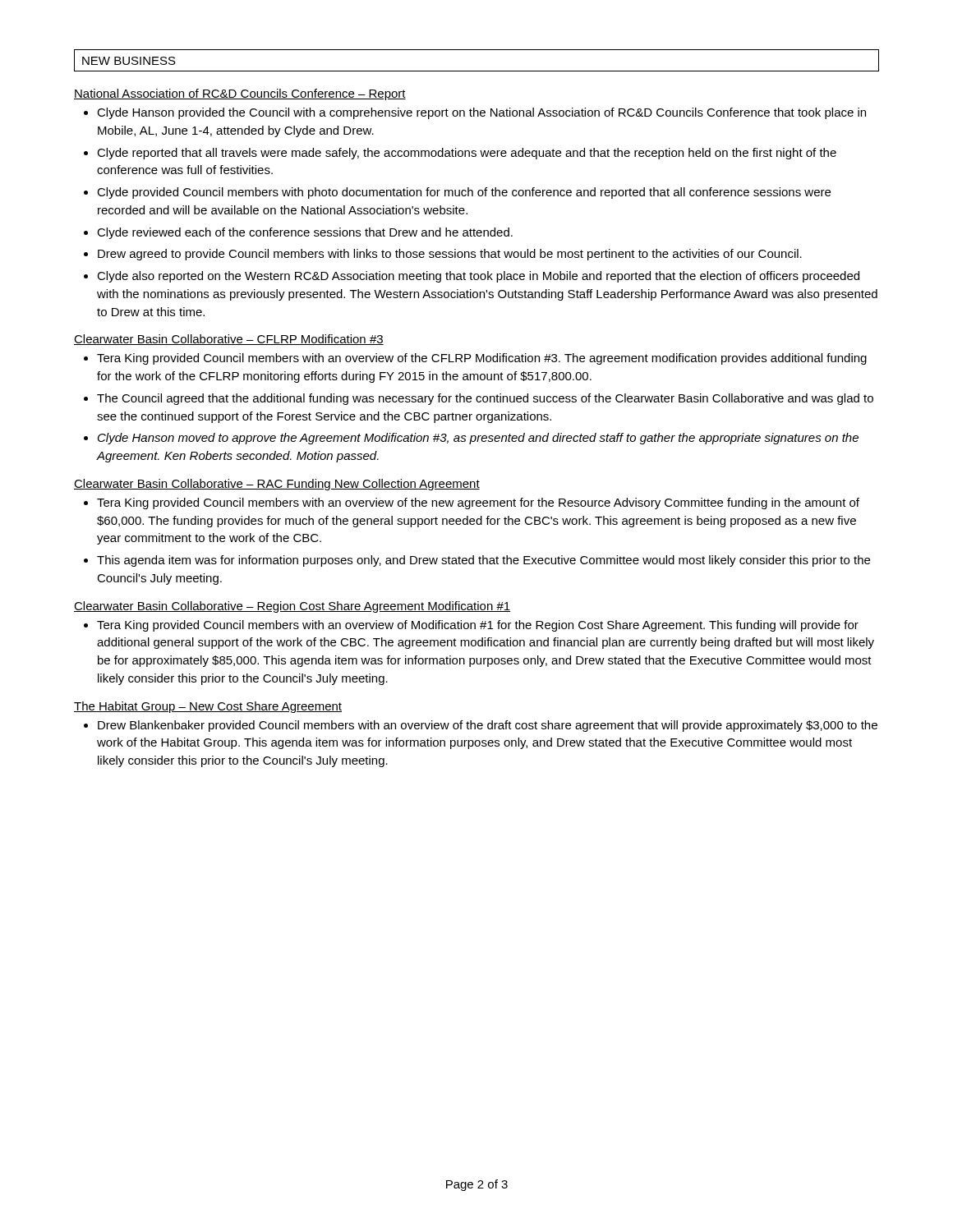Viewport: 953px width, 1232px height.
Task: Locate the block of text that opens with "Clyde provided Council members with photo documentation for"
Action: 464,201
